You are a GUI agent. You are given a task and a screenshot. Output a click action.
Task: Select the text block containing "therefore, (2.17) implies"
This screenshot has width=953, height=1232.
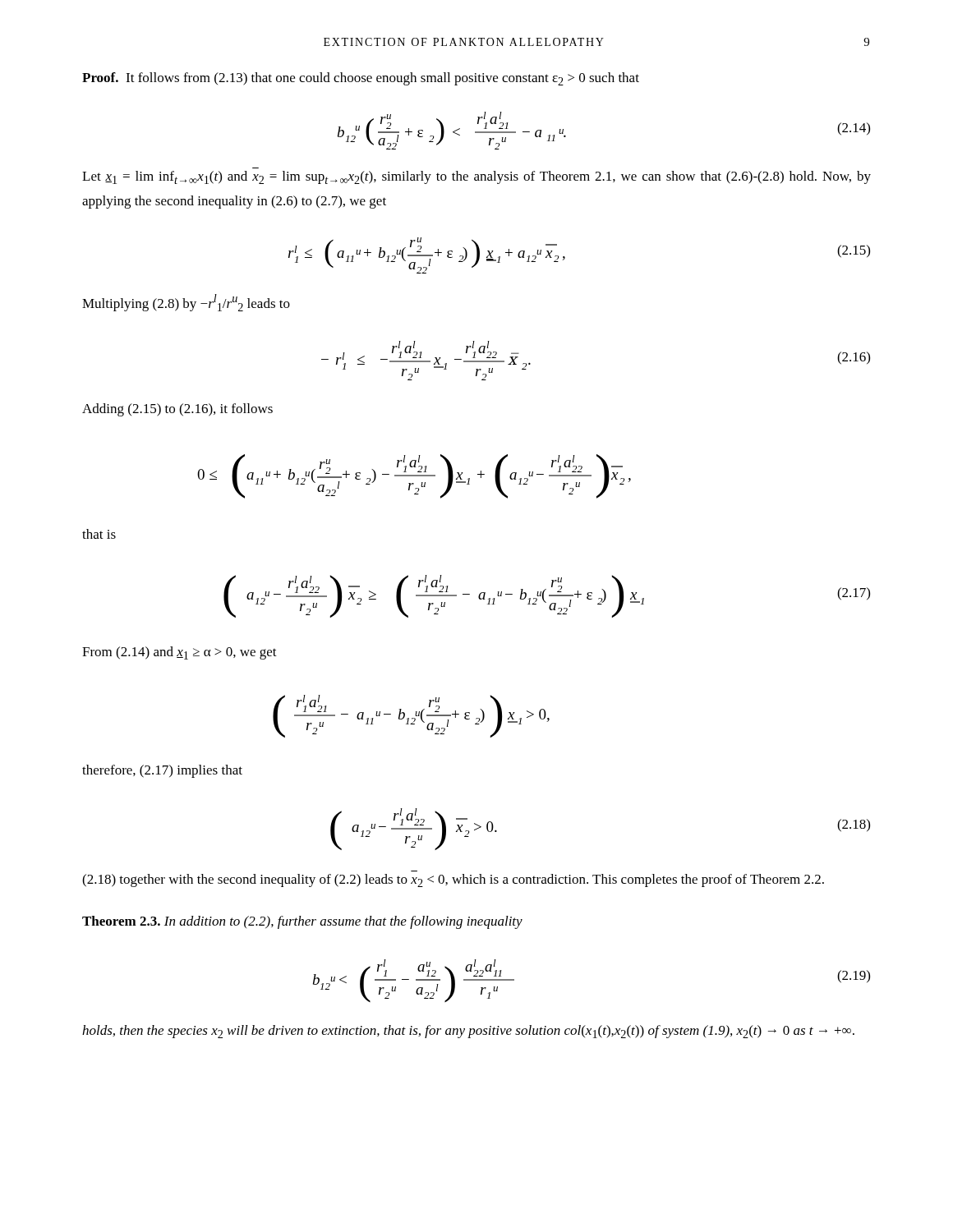tap(162, 770)
